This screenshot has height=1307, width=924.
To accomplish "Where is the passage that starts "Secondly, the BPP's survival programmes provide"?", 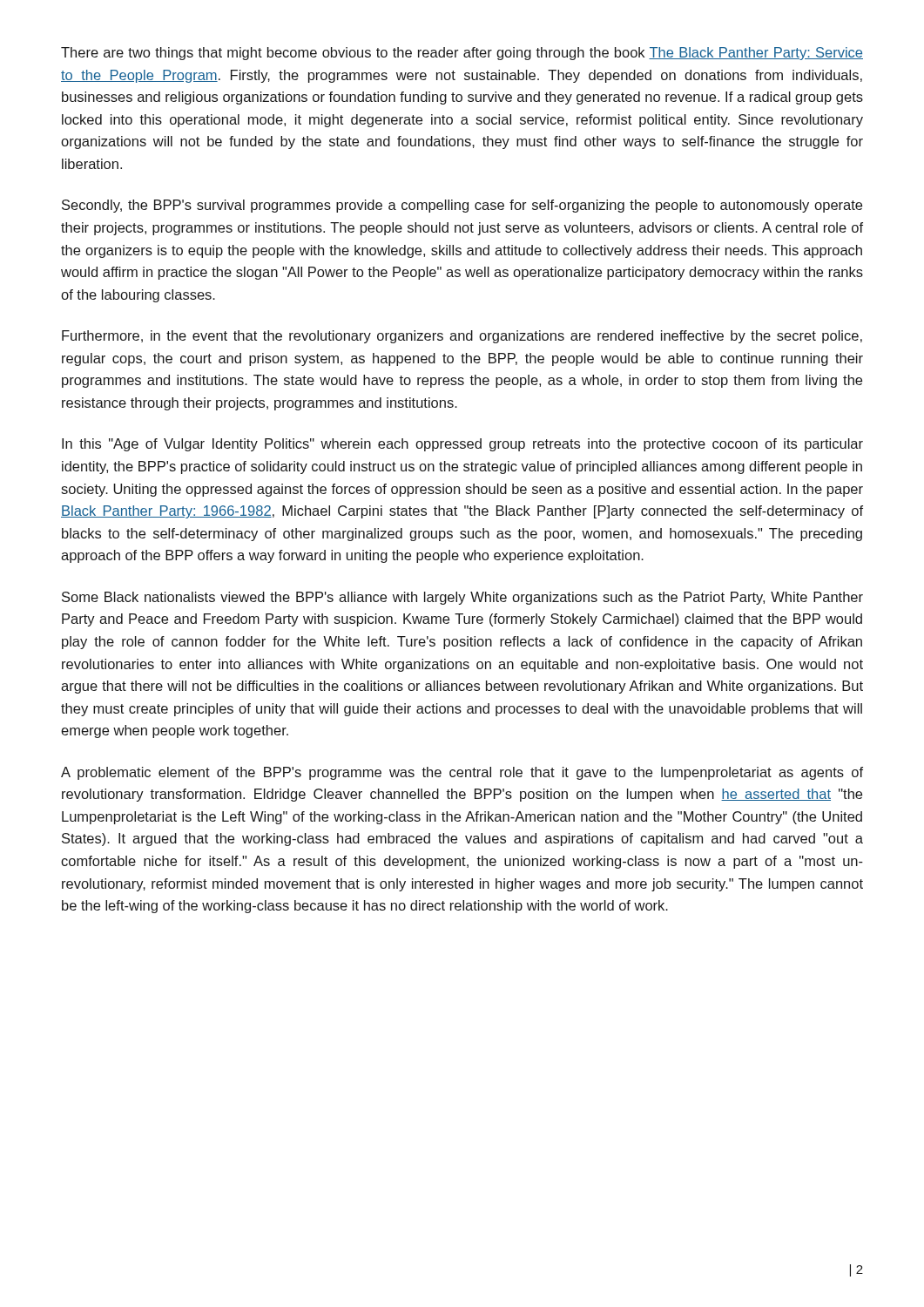I will pyautogui.click(x=462, y=250).
